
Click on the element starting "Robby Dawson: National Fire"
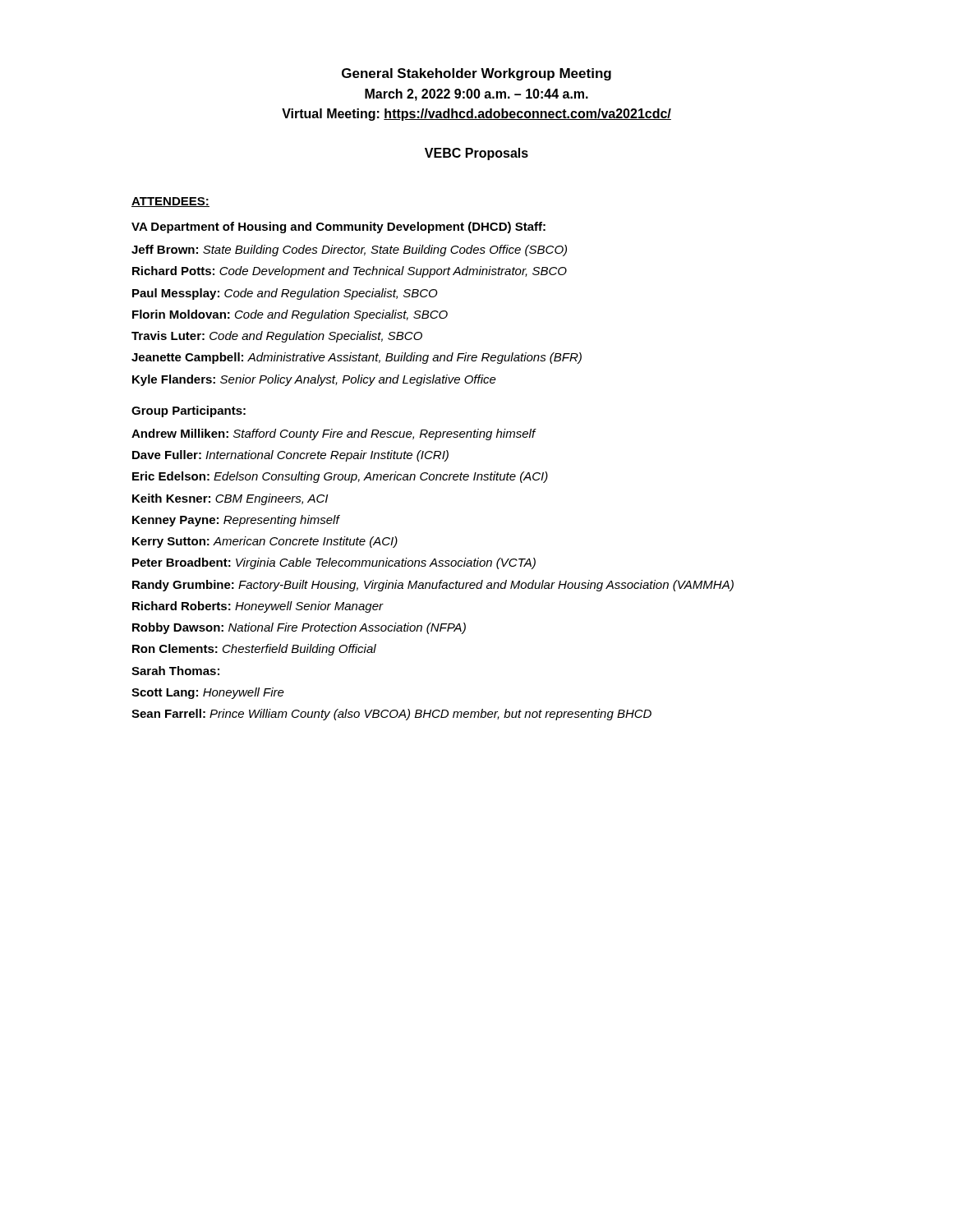(299, 627)
